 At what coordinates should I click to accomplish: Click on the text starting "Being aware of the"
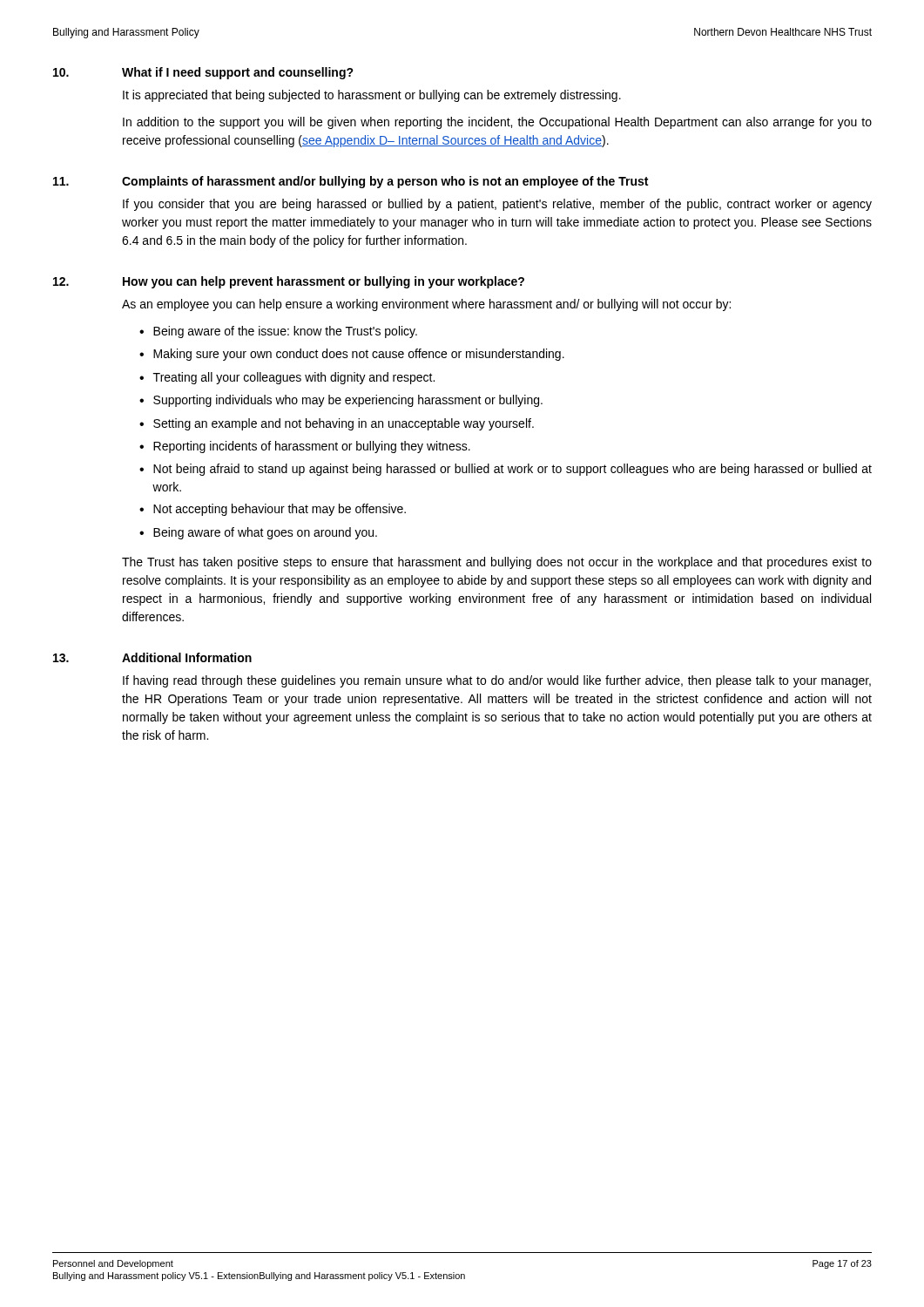[285, 332]
